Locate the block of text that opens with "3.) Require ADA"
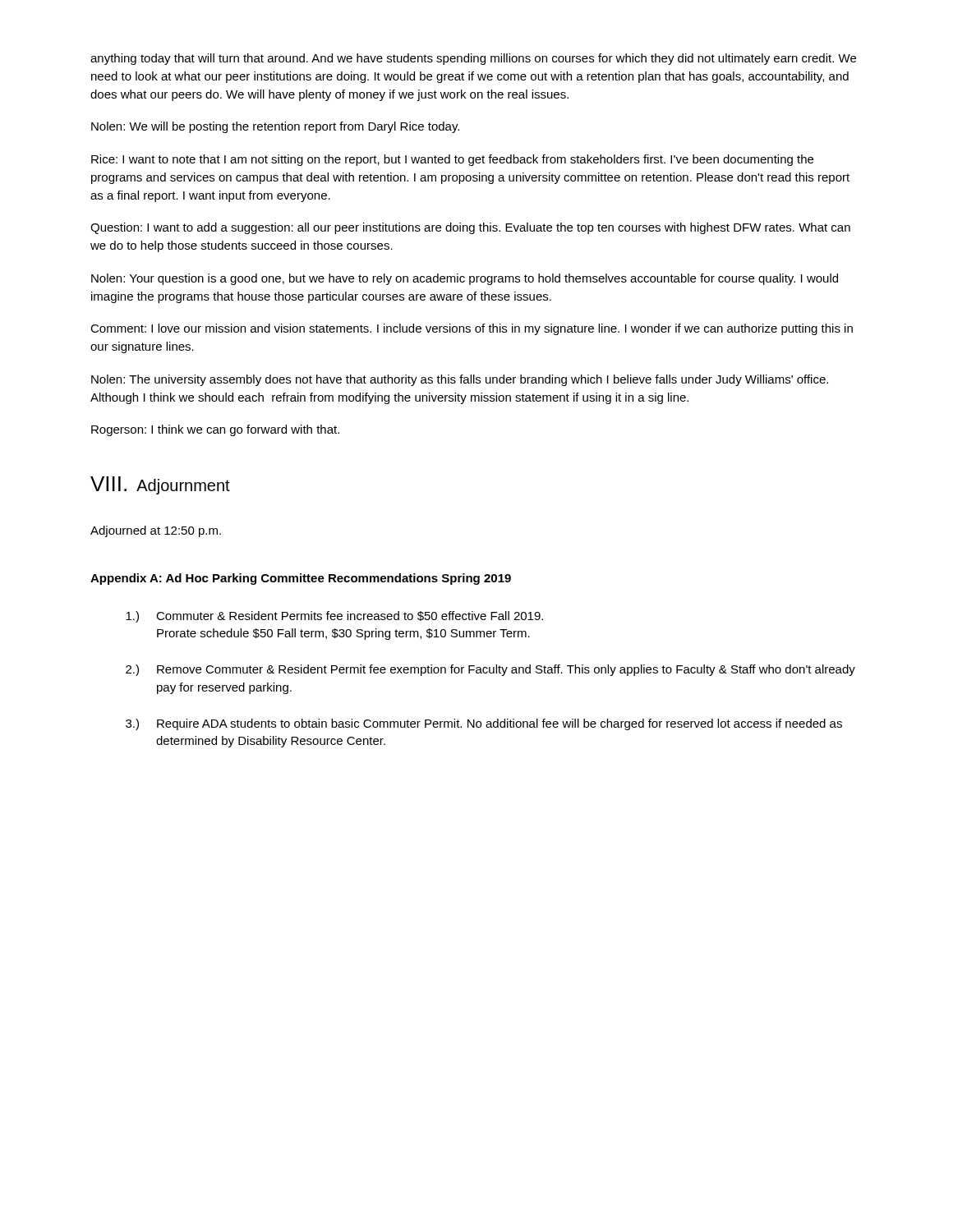953x1232 pixels. [476, 732]
